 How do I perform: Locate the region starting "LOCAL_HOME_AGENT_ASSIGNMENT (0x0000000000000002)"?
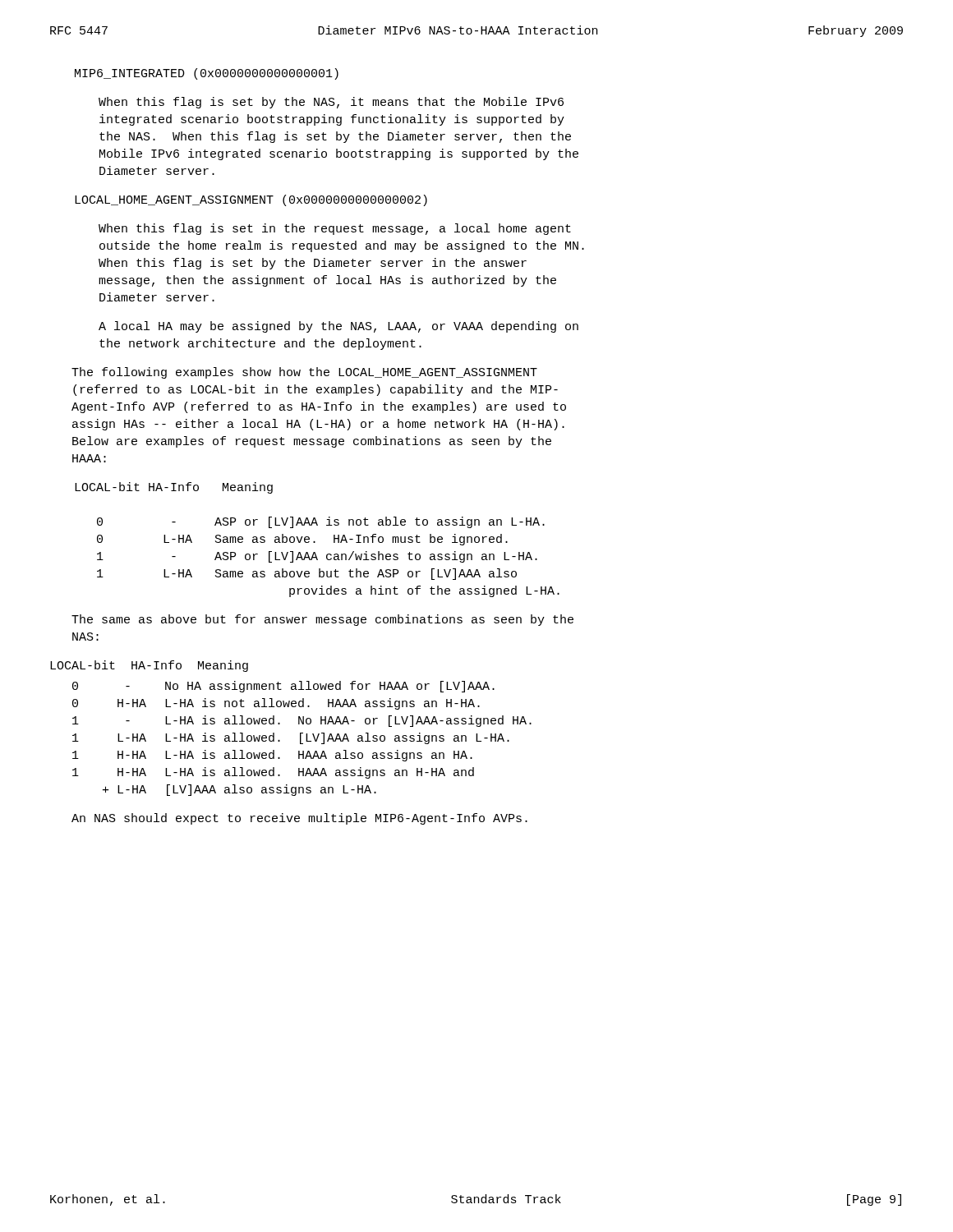click(251, 201)
